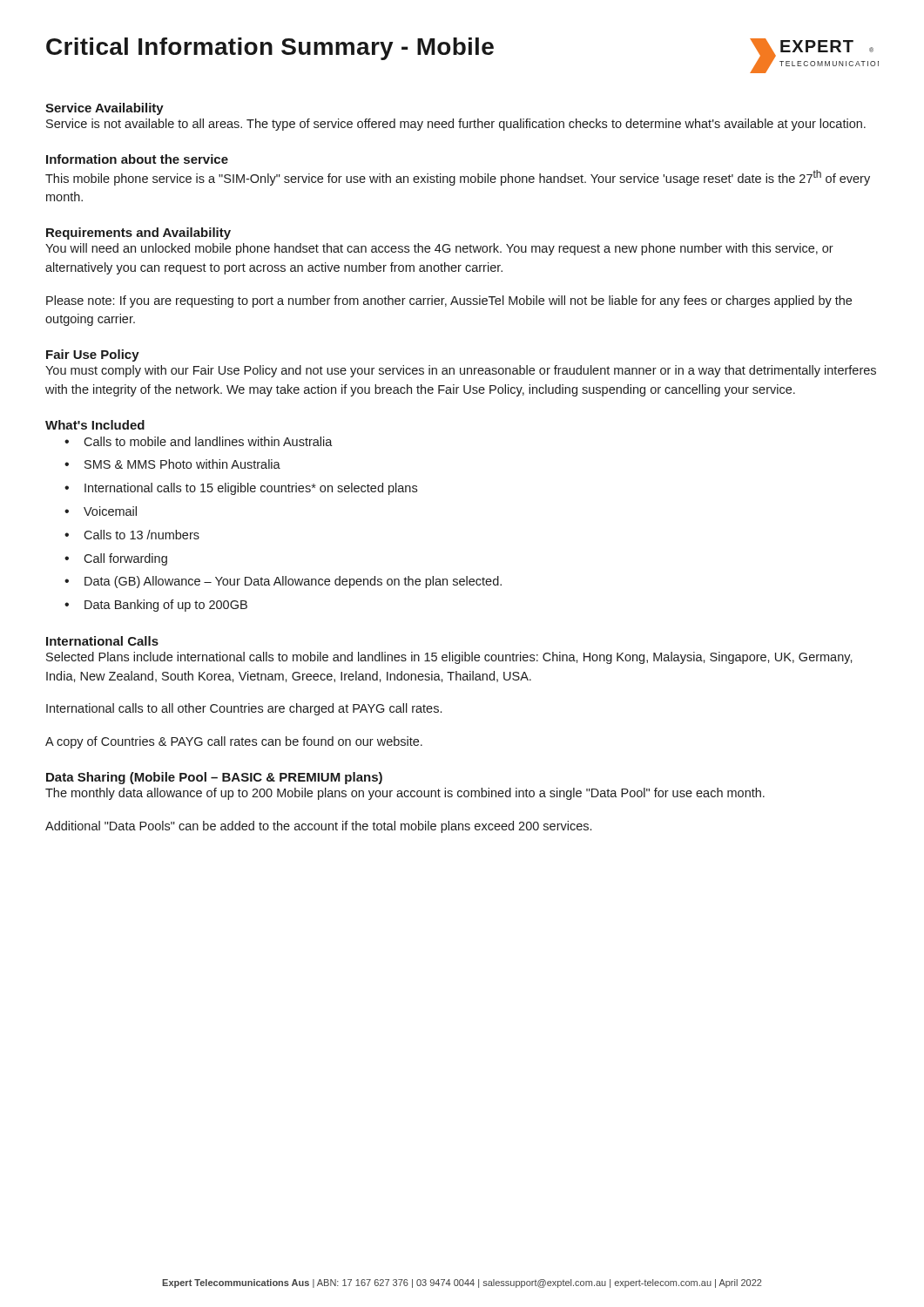Point to "•Calls to mobile and landlines within Australia"
The height and width of the screenshot is (1307, 924).
[x=198, y=442]
